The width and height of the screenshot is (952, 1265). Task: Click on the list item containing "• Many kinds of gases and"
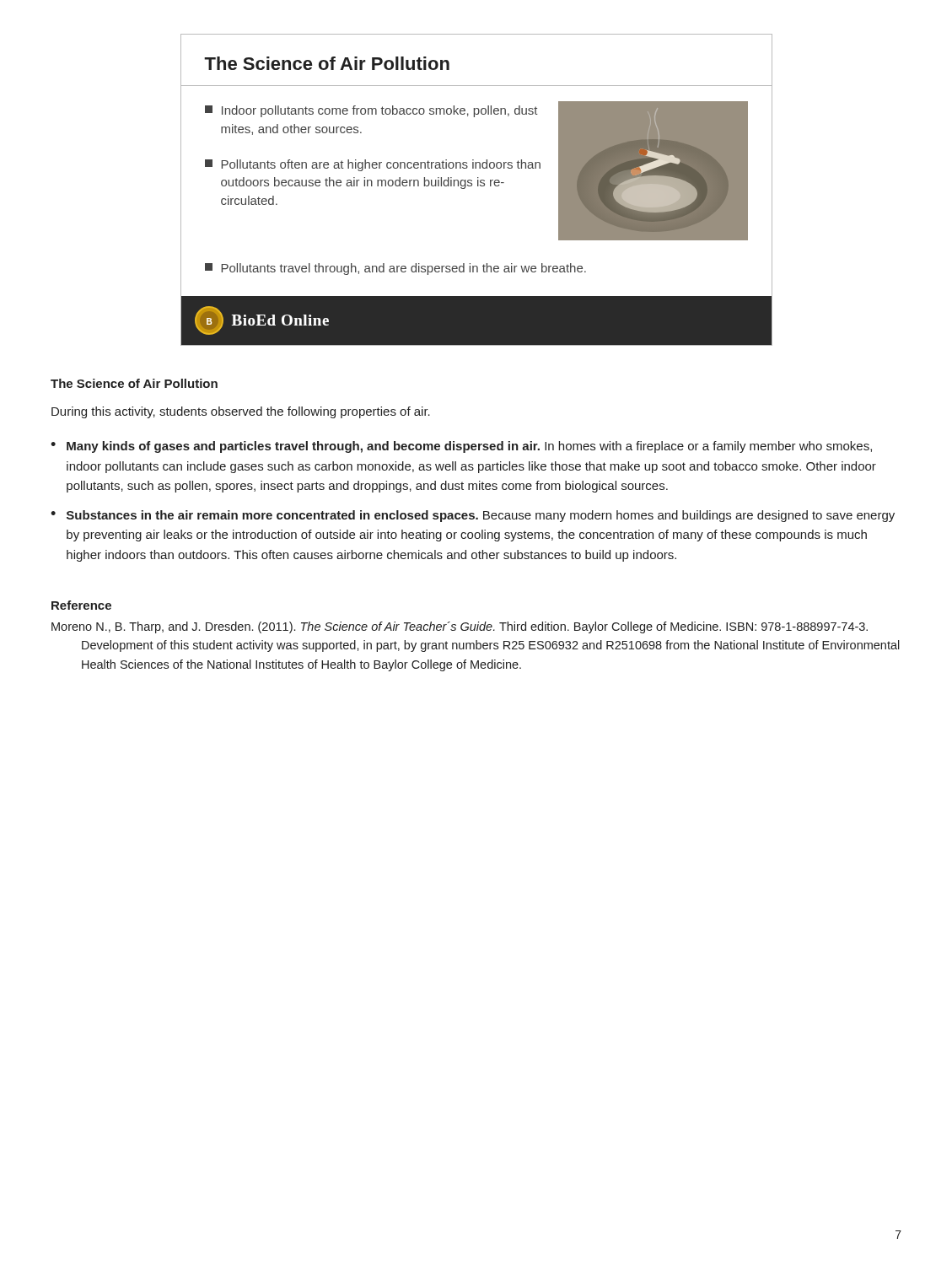(x=476, y=466)
